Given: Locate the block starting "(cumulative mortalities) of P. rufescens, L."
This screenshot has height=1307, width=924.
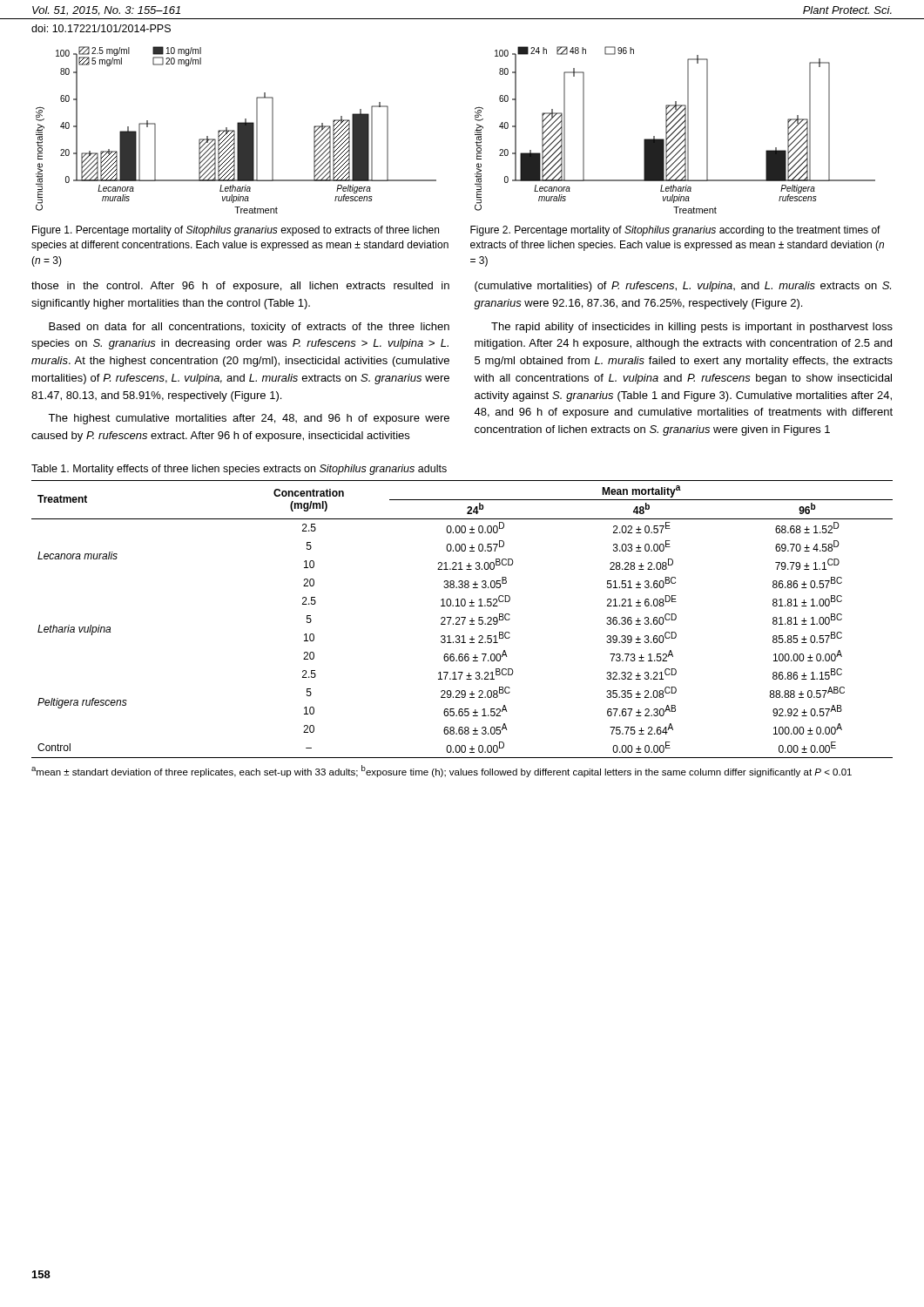Looking at the screenshot, I should [683, 358].
